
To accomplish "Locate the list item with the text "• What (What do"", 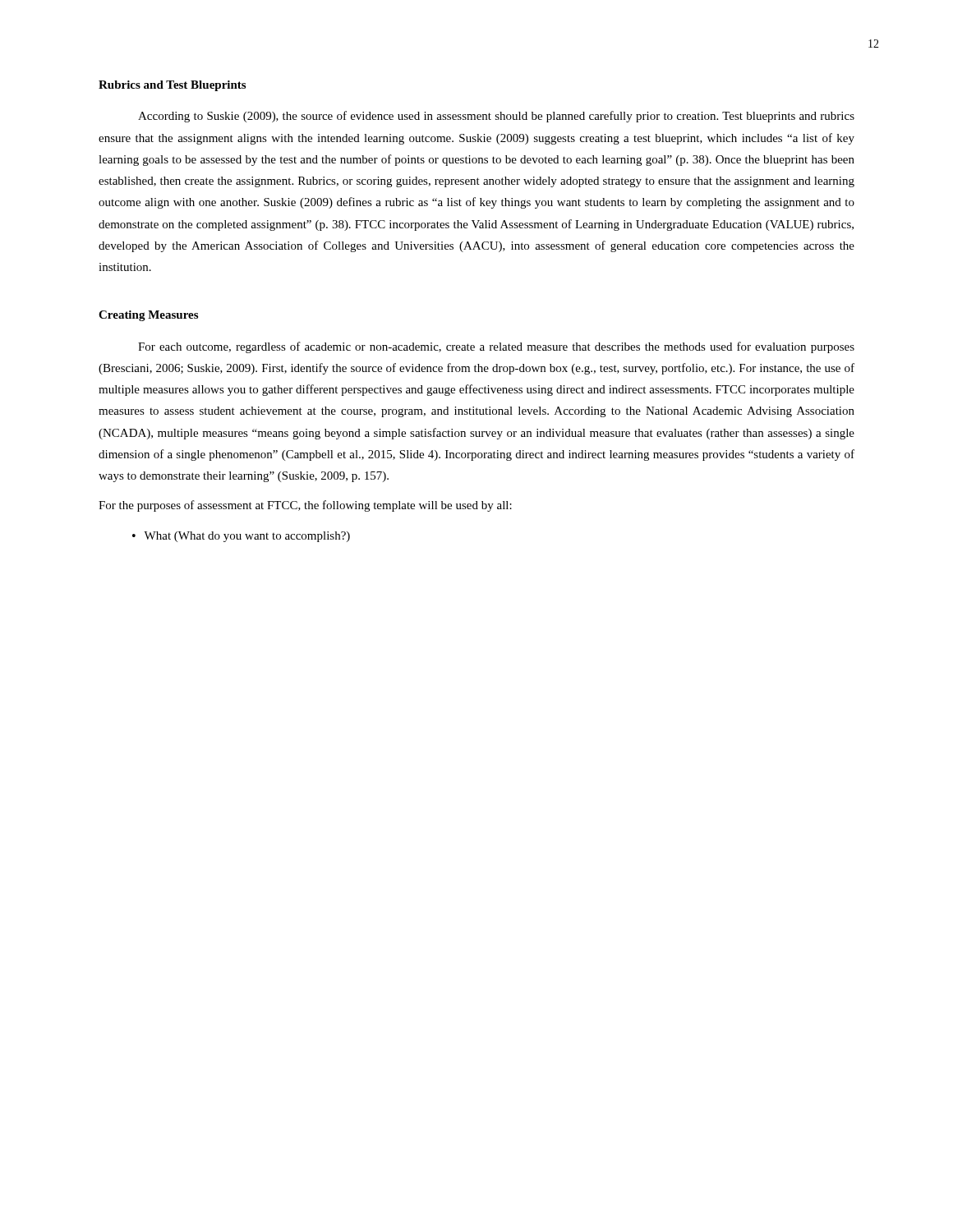I will pos(241,537).
